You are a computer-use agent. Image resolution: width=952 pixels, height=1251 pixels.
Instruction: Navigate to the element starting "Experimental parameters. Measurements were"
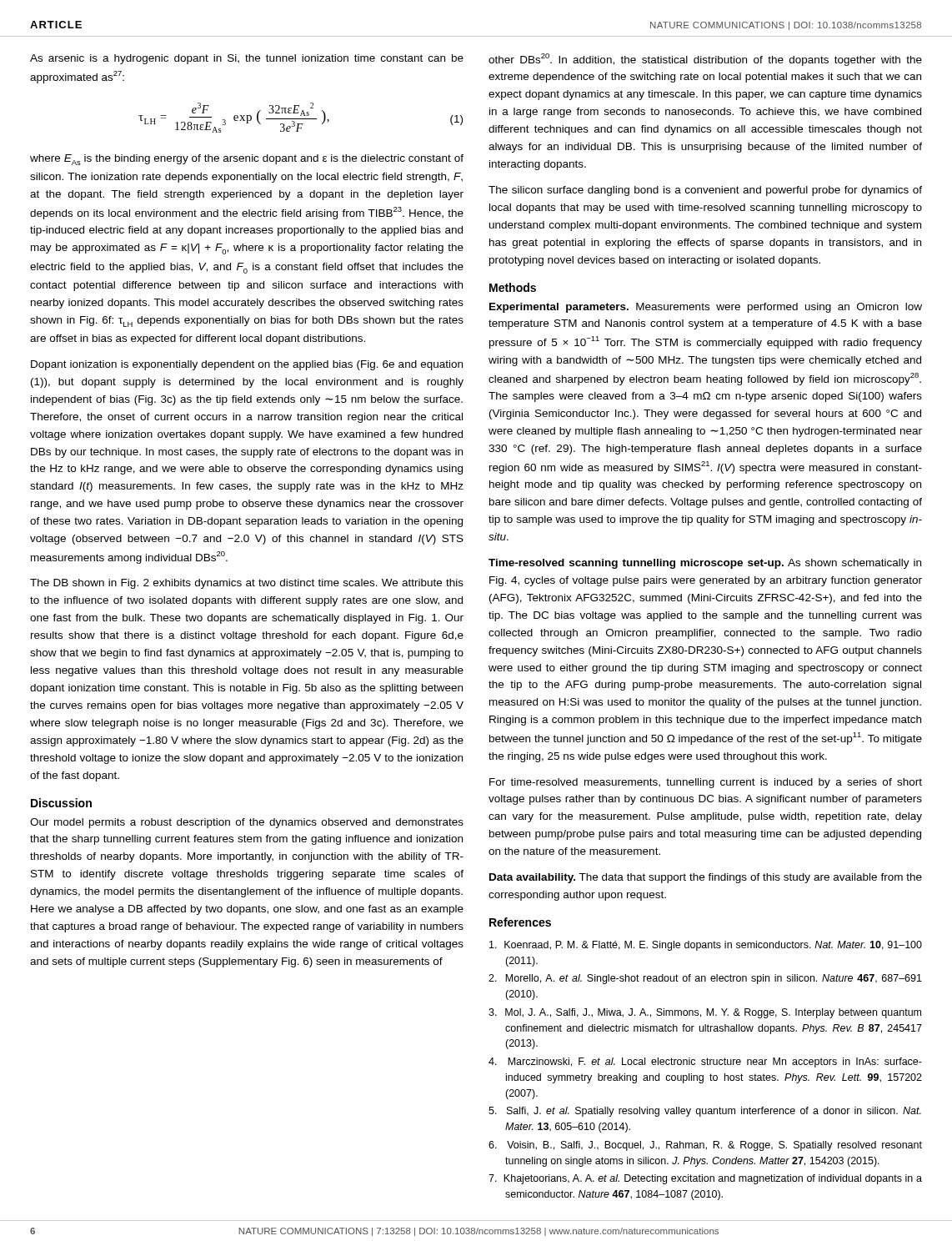(705, 421)
